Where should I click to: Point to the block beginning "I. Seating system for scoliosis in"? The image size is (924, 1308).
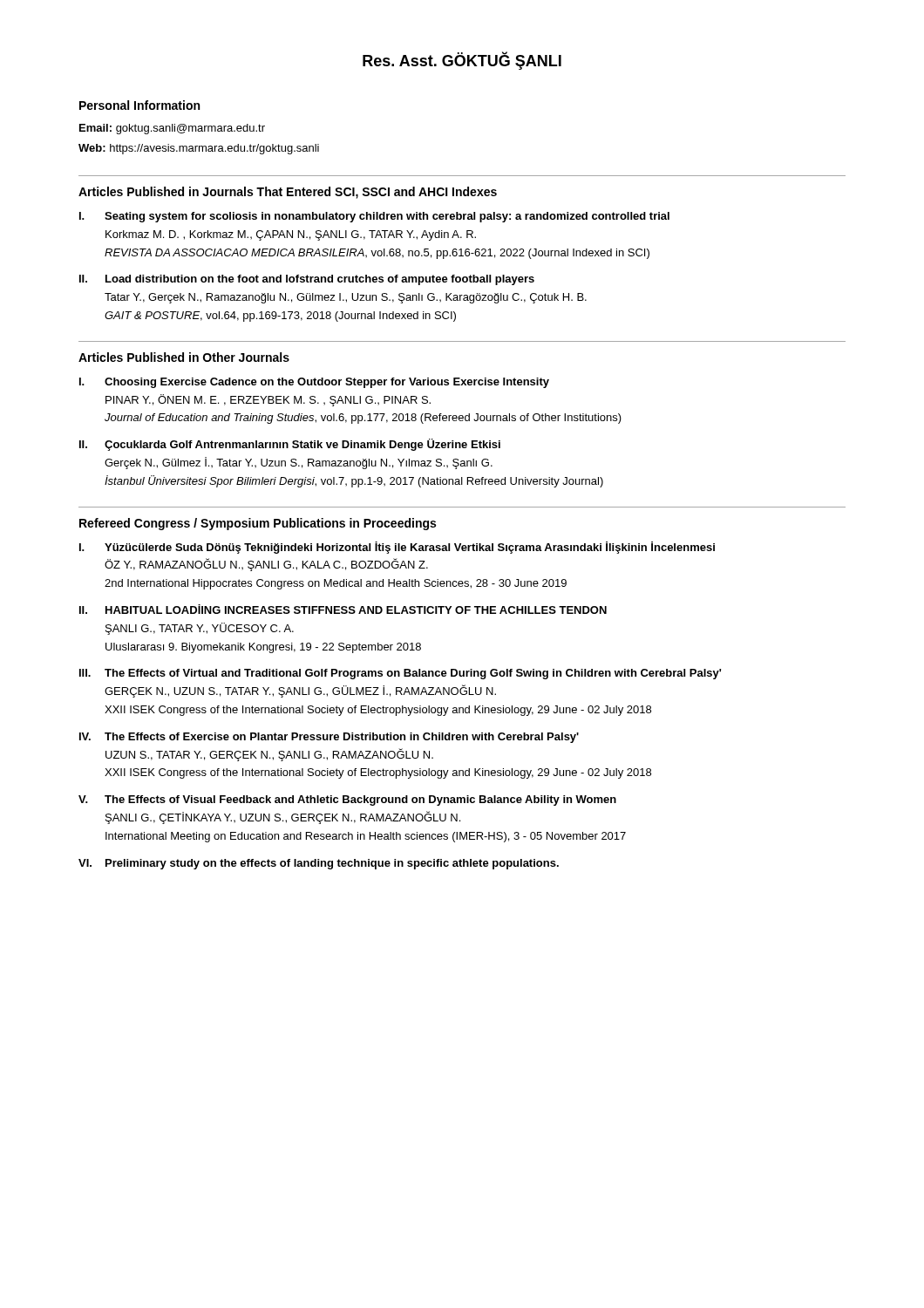pyautogui.click(x=374, y=235)
